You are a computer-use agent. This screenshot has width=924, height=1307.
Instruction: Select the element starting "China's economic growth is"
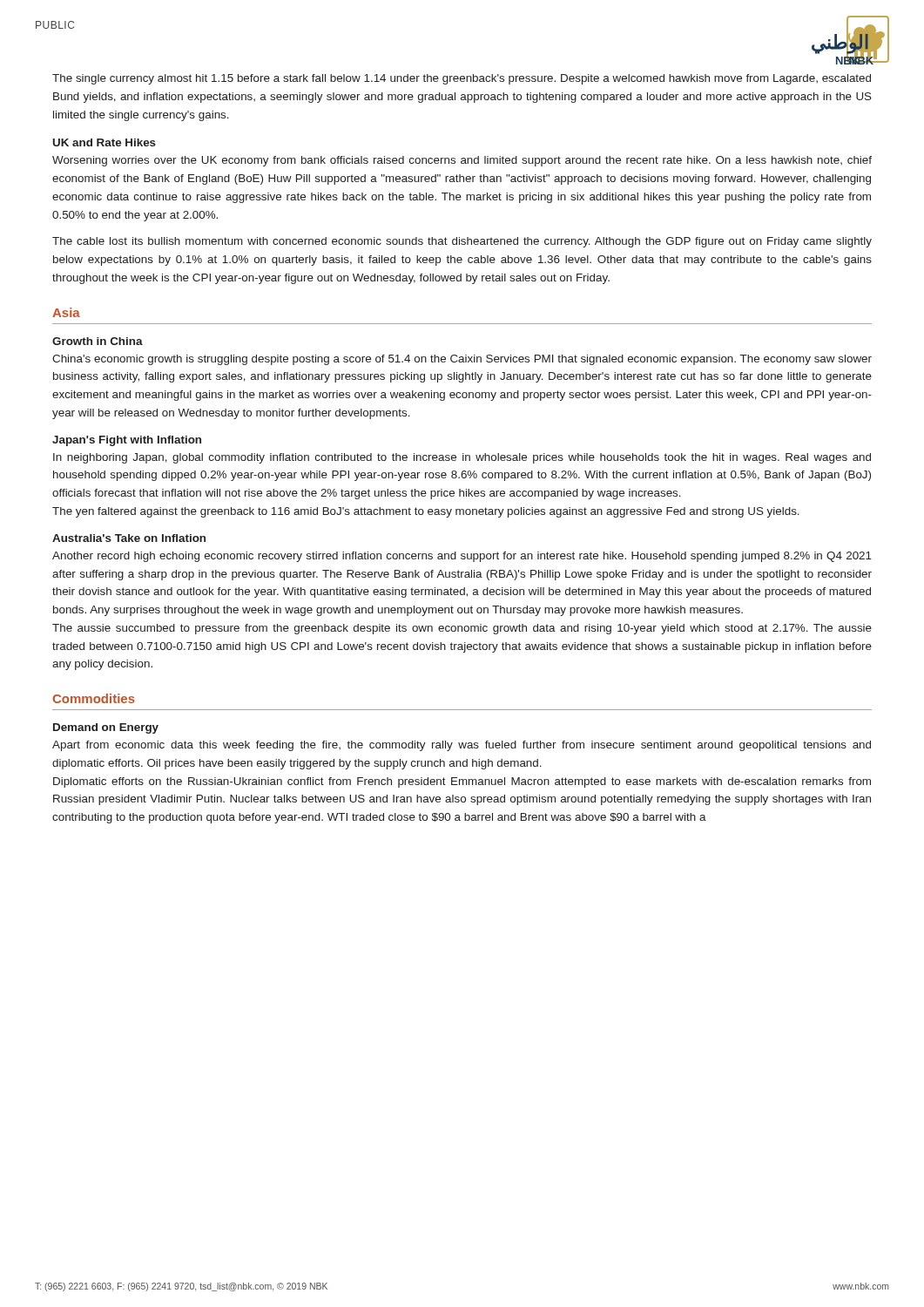tap(462, 385)
